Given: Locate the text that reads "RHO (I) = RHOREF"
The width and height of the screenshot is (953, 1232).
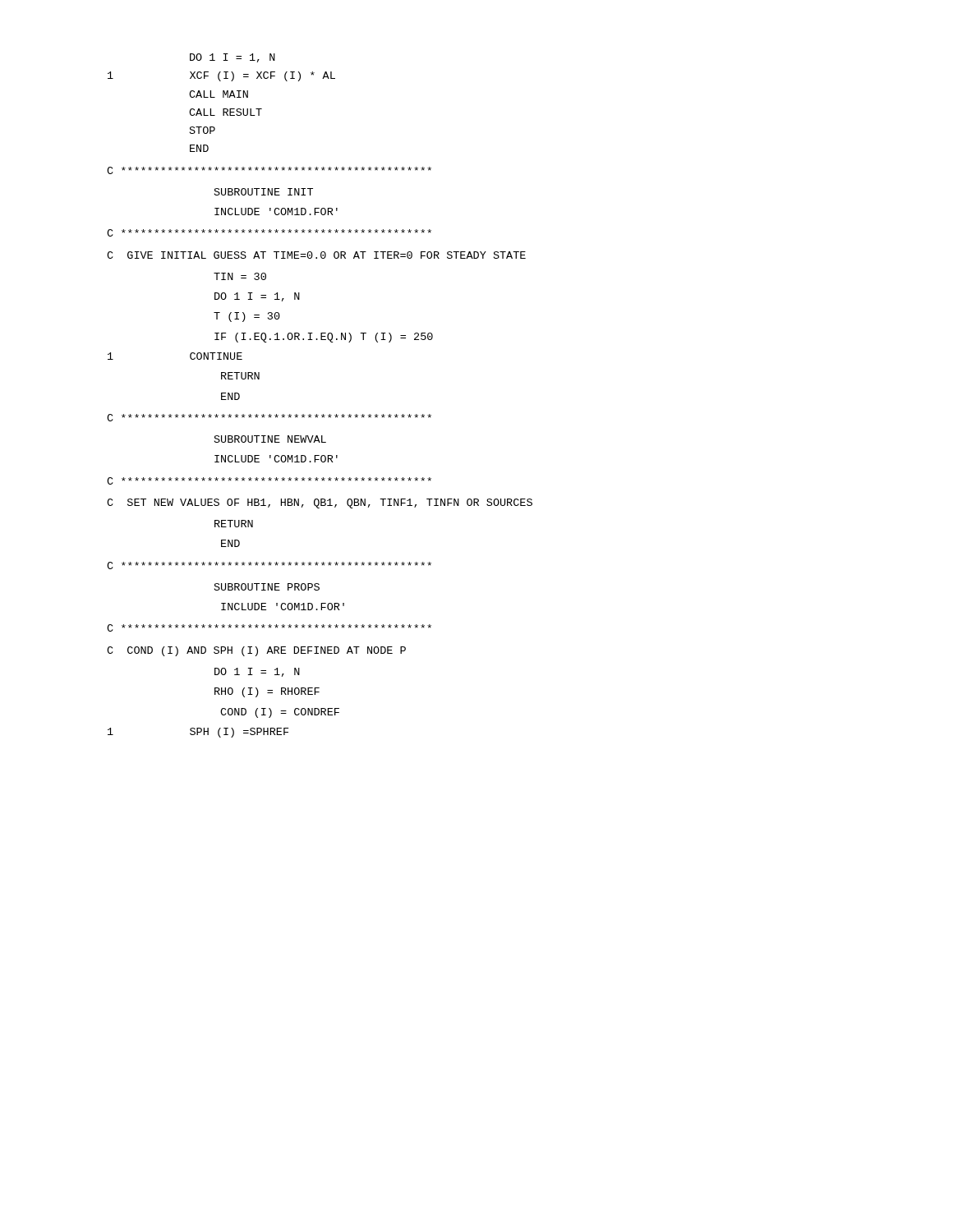Looking at the screenshot, I should 267,692.
